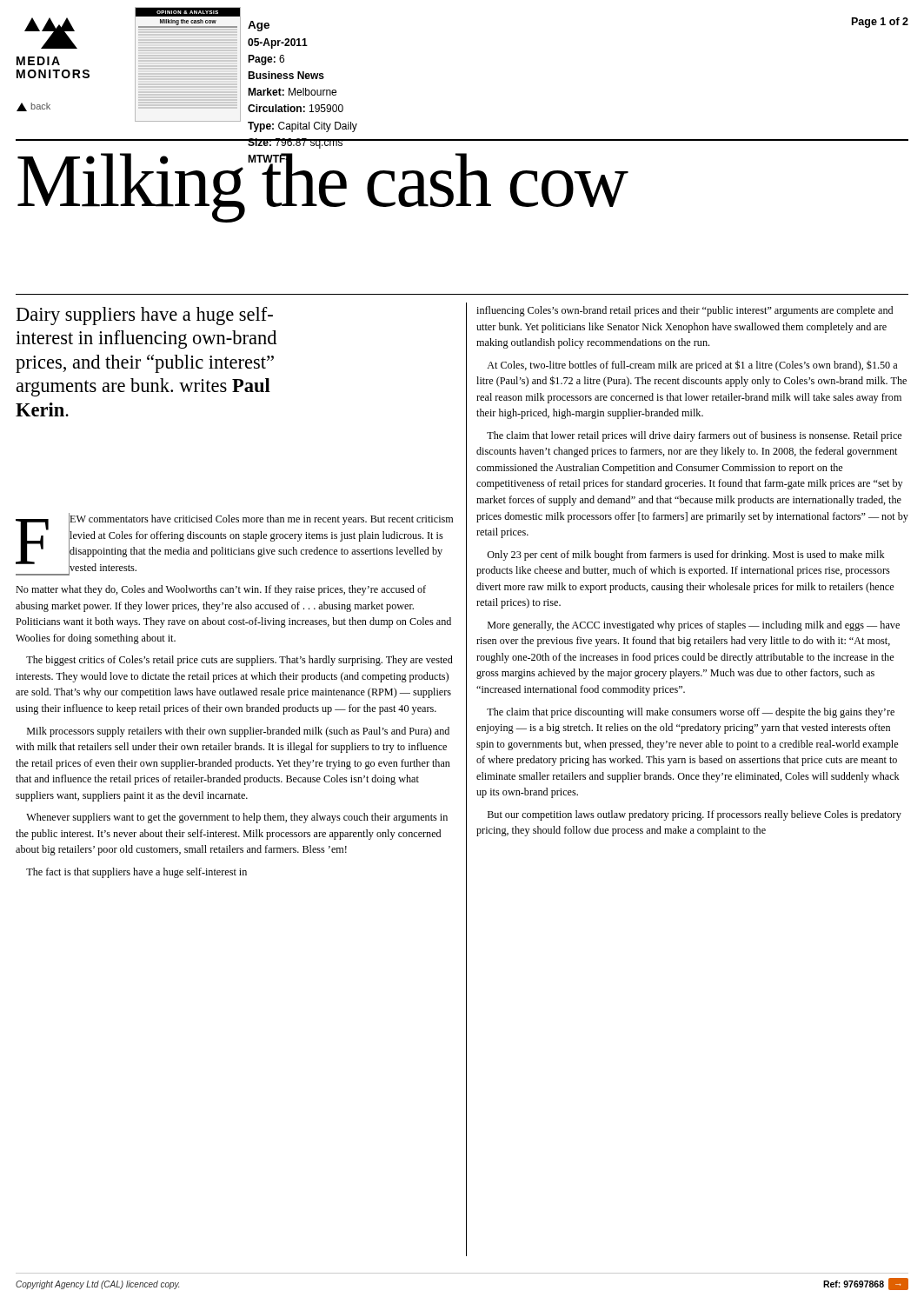Click the passage that begins "influencing Coles’s own-brand retail"
The width and height of the screenshot is (924, 1304).
692,571
